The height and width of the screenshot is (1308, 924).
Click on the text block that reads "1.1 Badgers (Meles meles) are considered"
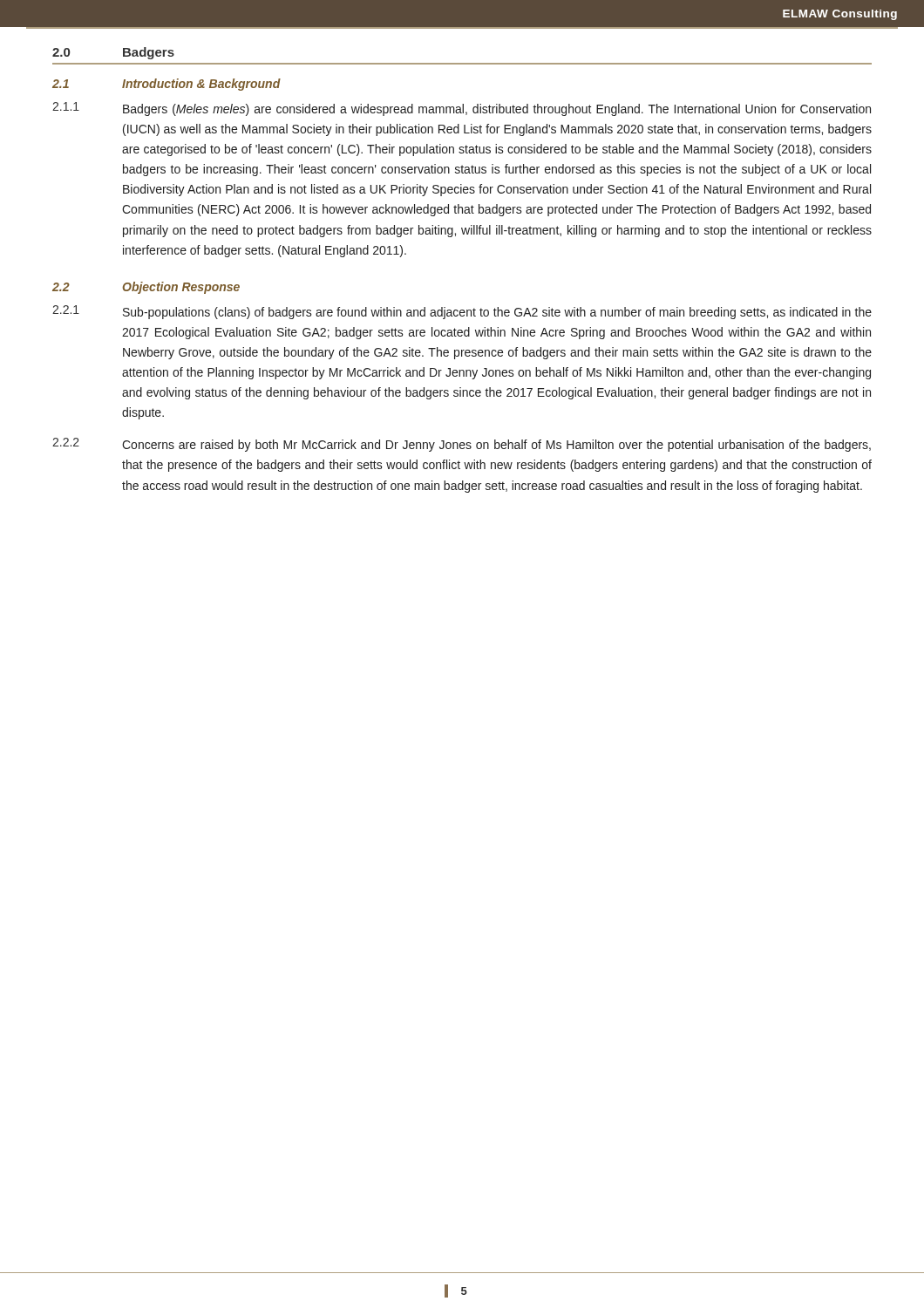(x=462, y=180)
